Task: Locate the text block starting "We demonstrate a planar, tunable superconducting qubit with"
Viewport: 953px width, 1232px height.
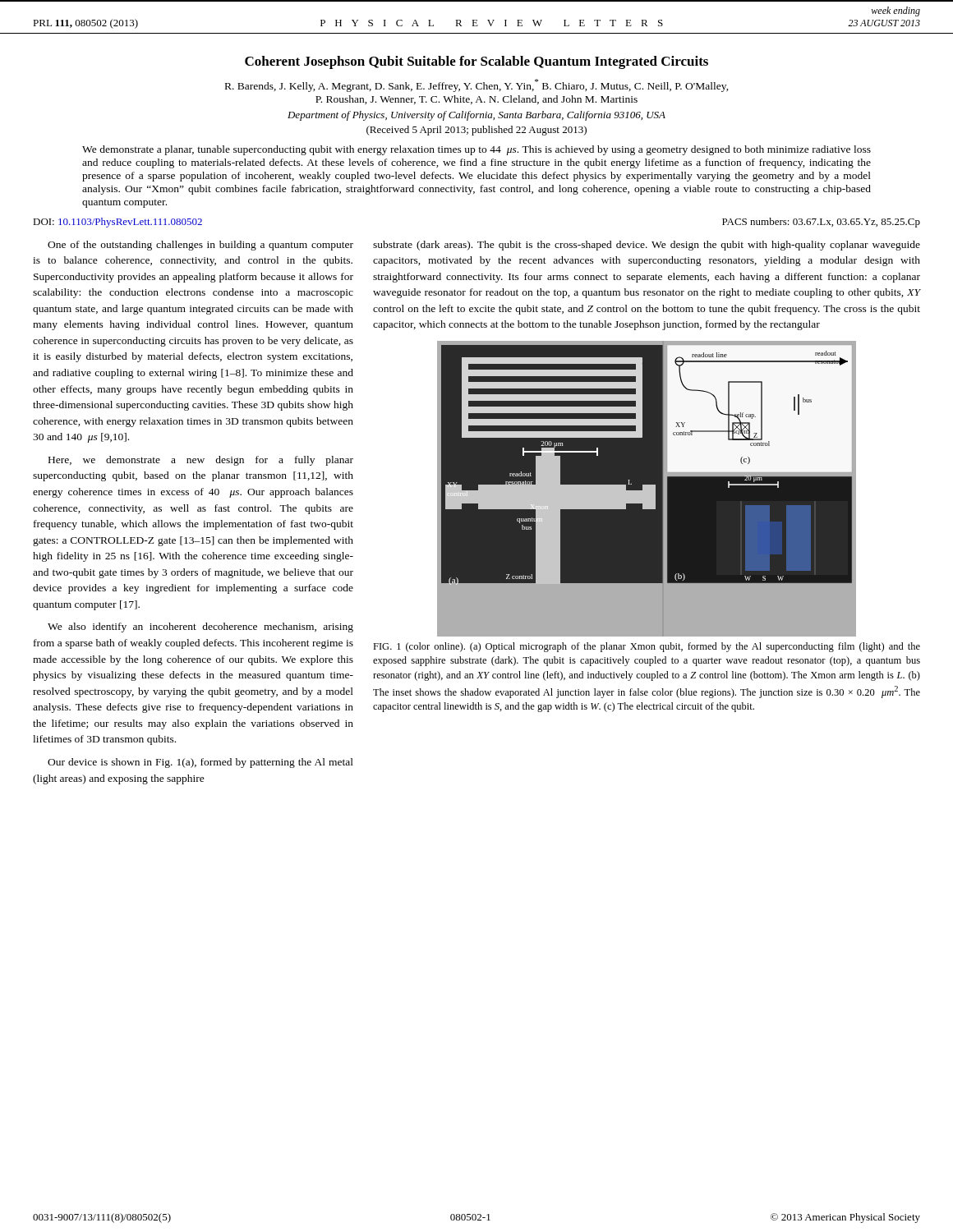Action: point(476,175)
